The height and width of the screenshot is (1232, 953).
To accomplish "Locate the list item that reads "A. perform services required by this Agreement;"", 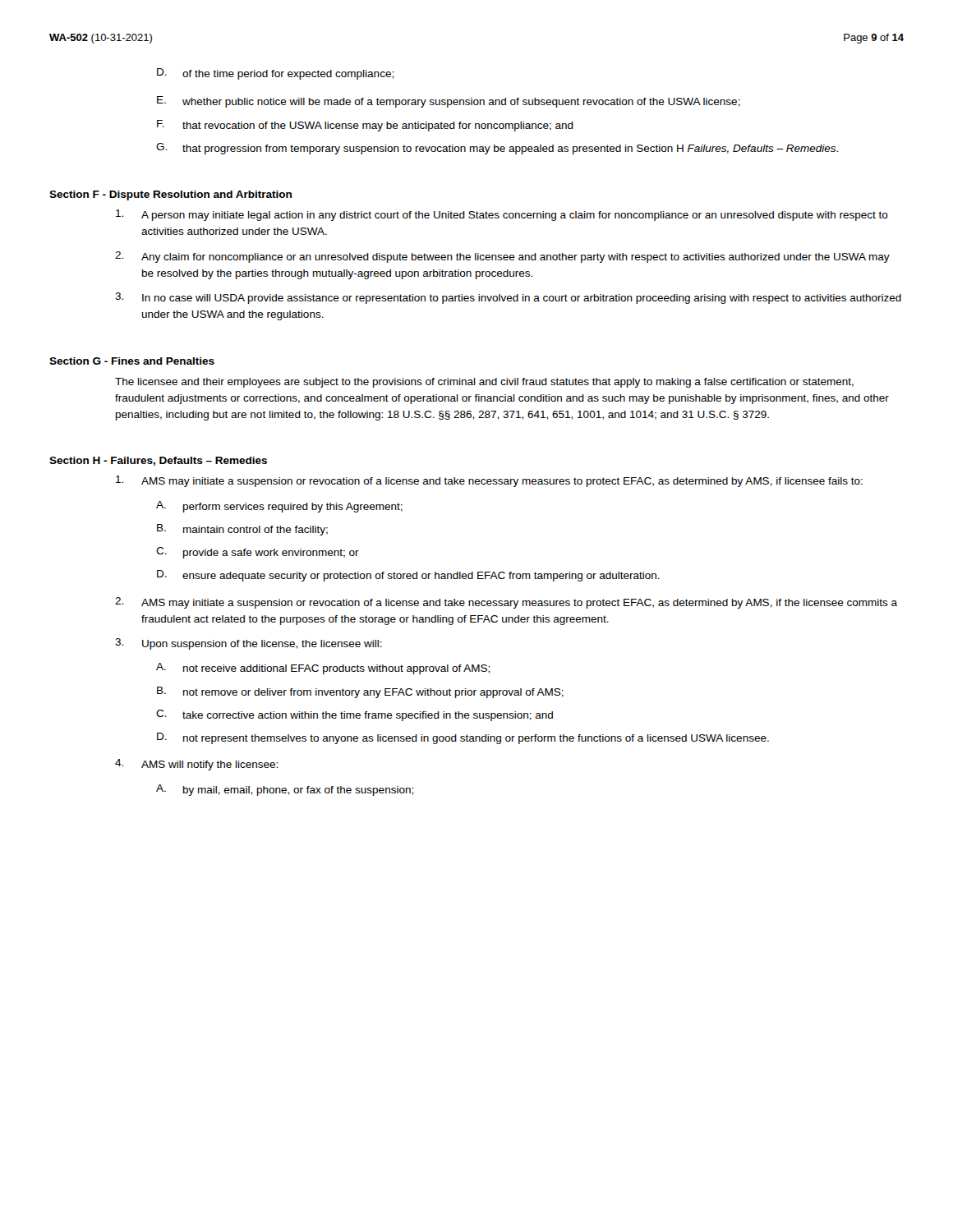I will click(279, 507).
